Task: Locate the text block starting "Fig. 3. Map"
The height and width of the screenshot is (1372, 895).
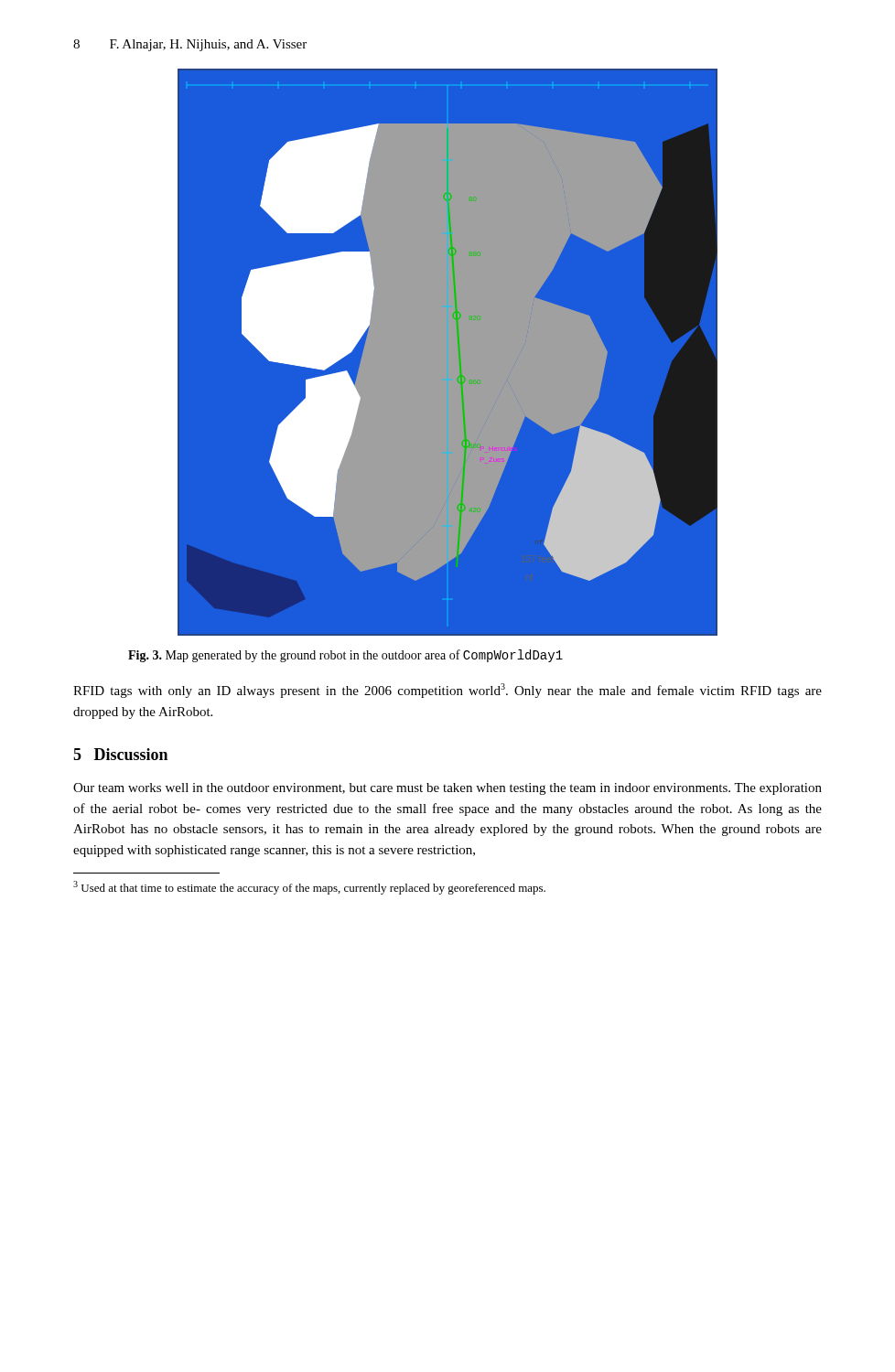Action: pyautogui.click(x=345, y=656)
